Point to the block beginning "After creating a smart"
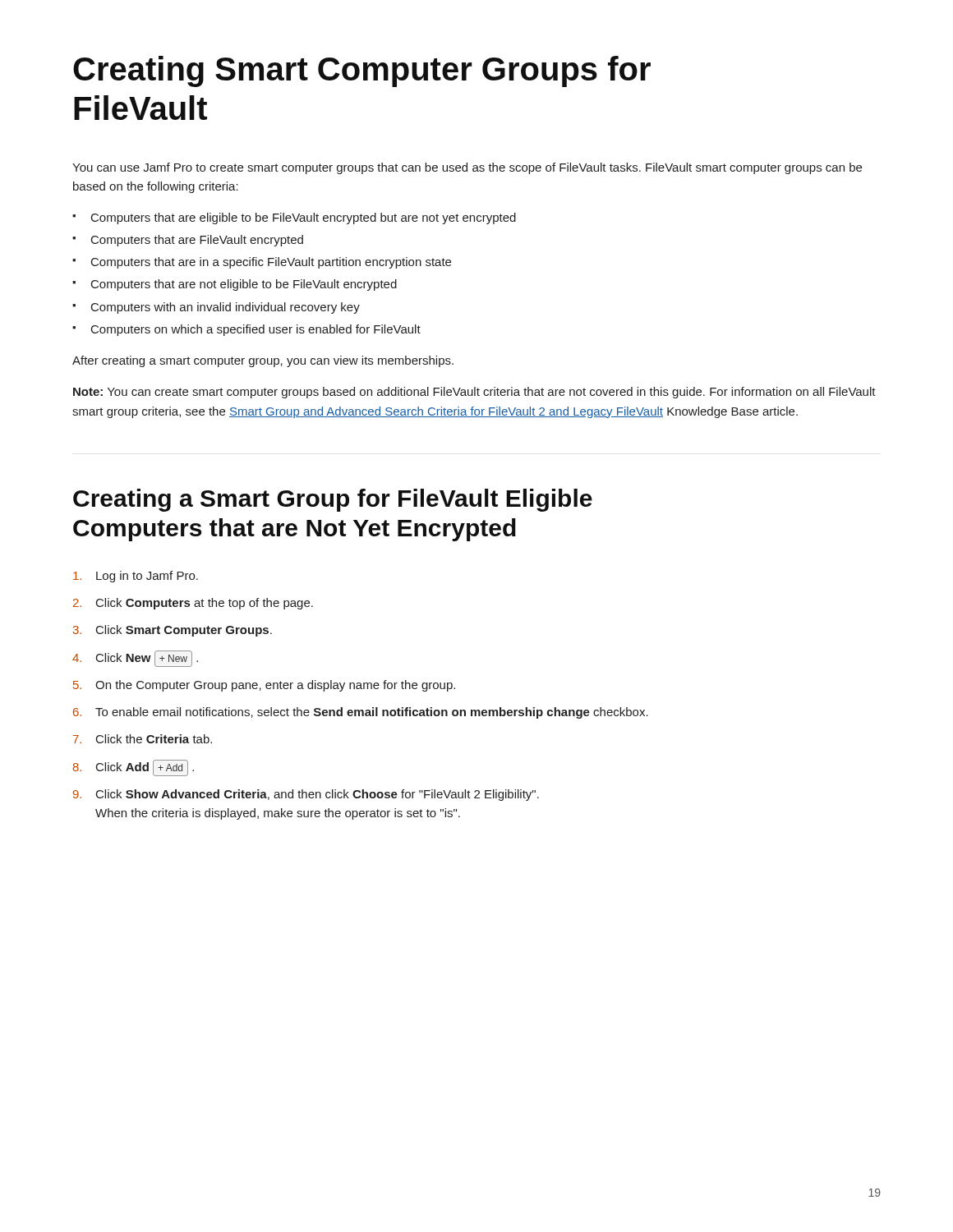The image size is (953, 1232). [x=263, y=361]
